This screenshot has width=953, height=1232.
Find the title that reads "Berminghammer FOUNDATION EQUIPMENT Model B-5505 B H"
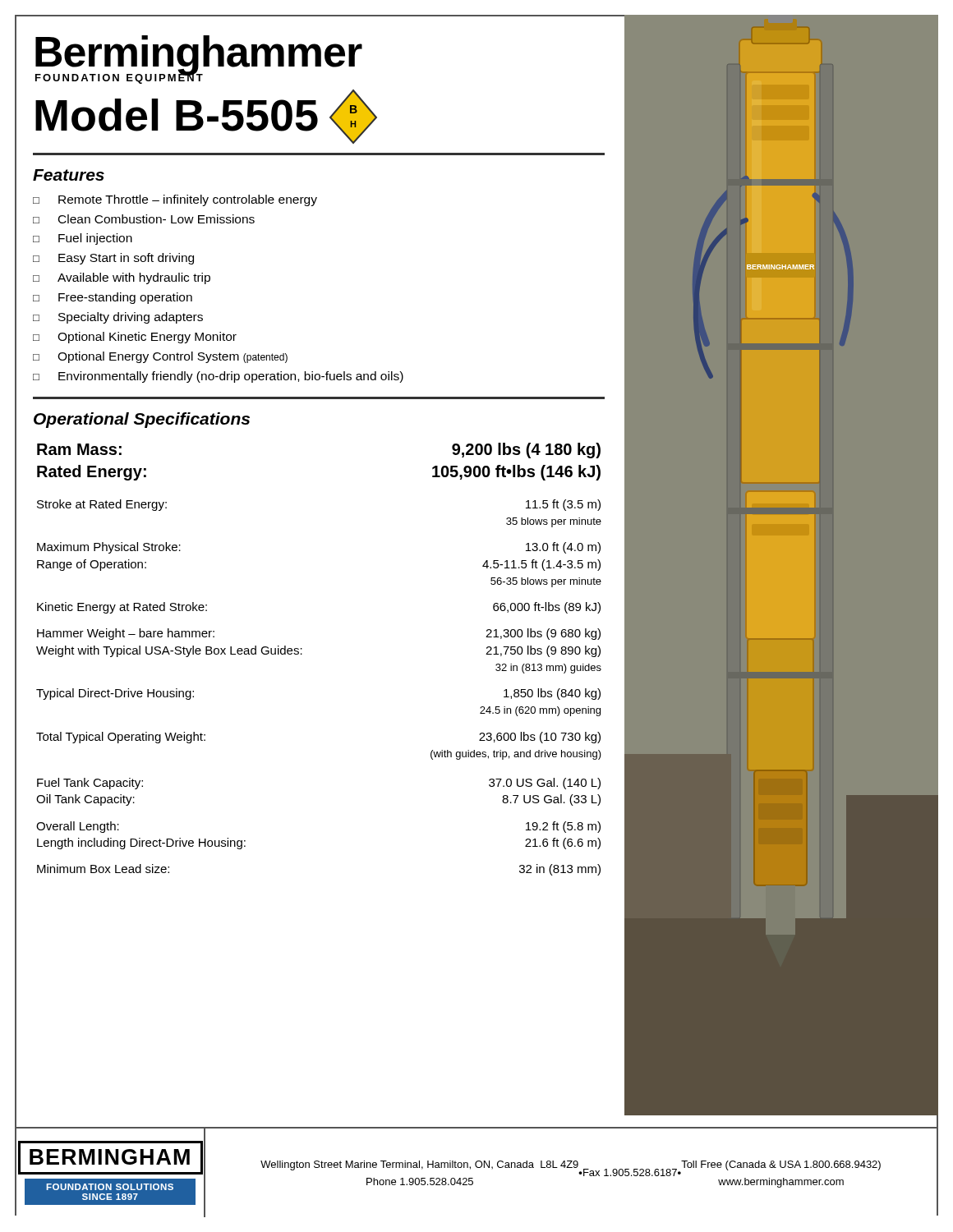point(319,87)
